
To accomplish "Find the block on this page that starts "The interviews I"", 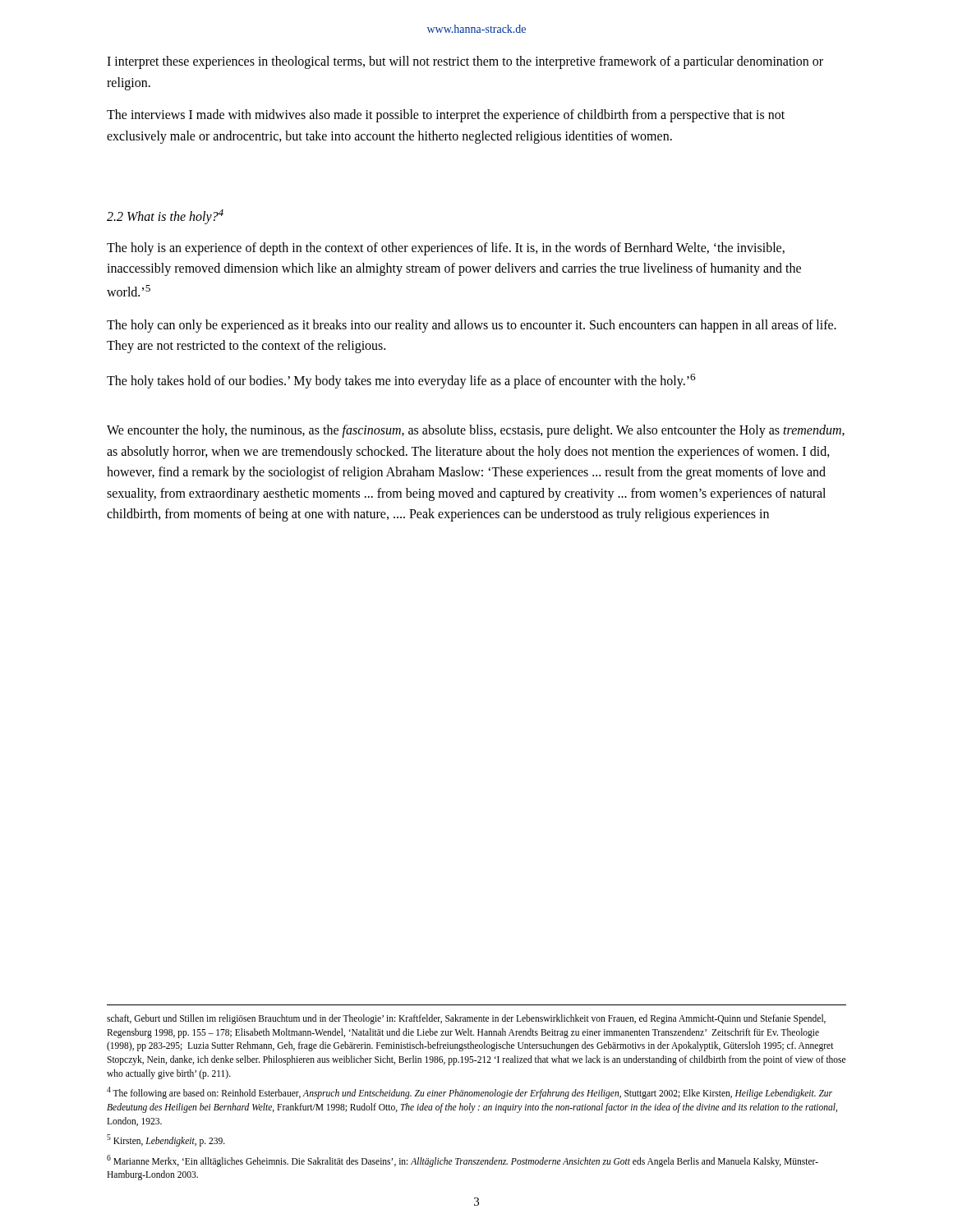I will point(446,125).
